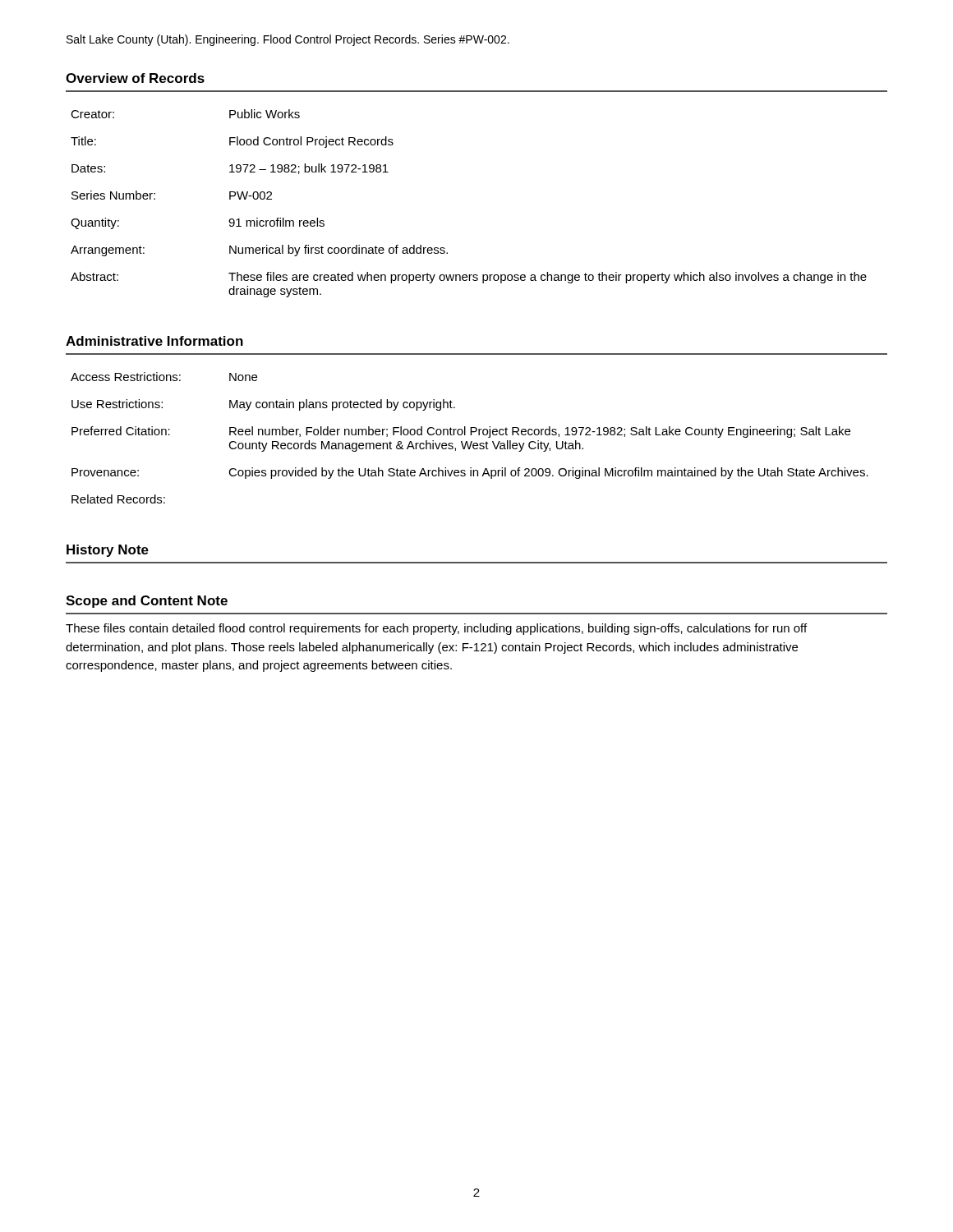Viewport: 953px width, 1232px height.
Task: Find the table that mentions "May contain plans protected"
Action: [476, 438]
